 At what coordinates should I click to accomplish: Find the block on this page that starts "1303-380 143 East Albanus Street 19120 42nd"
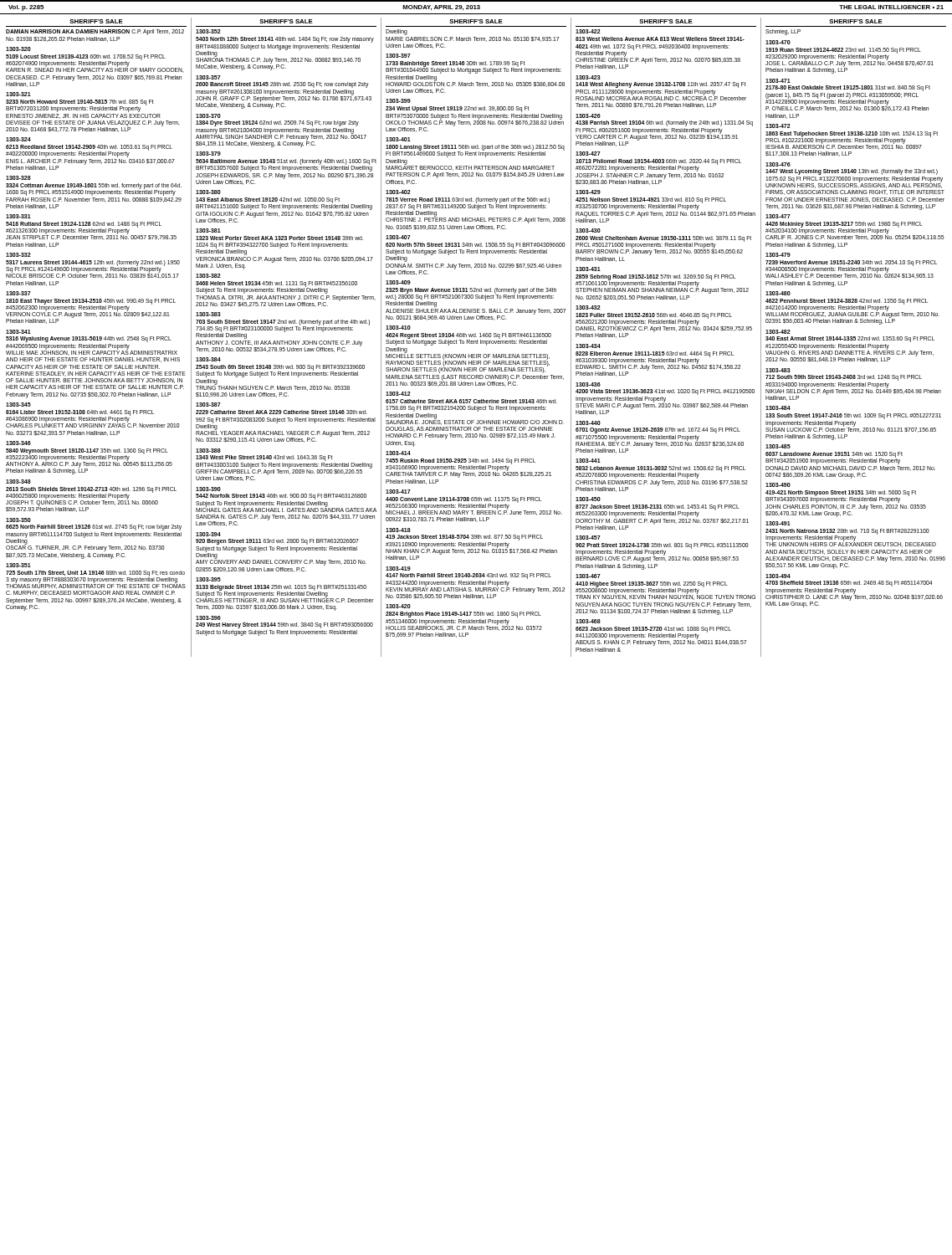[x=286, y=207]
